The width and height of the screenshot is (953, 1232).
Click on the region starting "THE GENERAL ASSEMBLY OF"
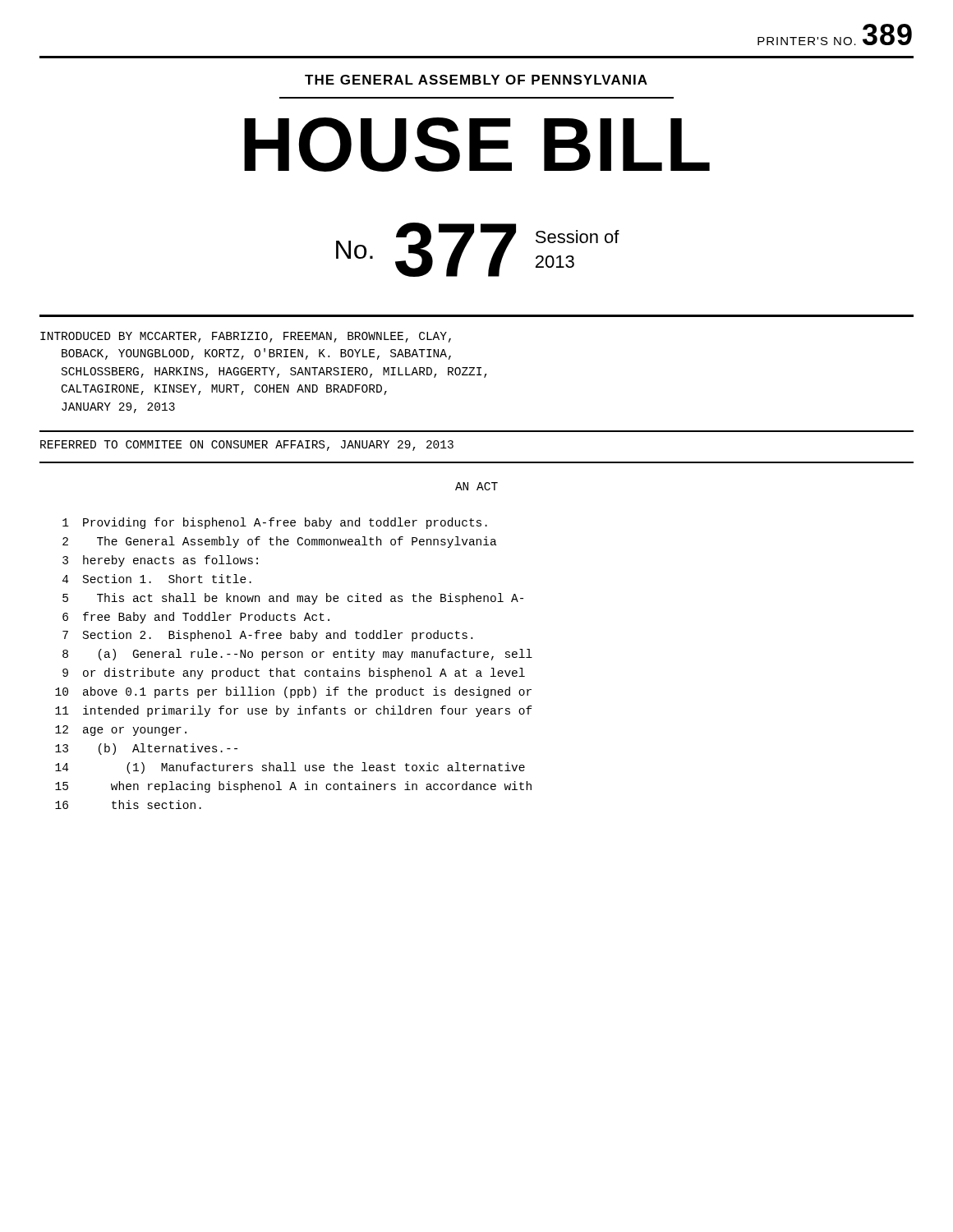pos(476,80)
